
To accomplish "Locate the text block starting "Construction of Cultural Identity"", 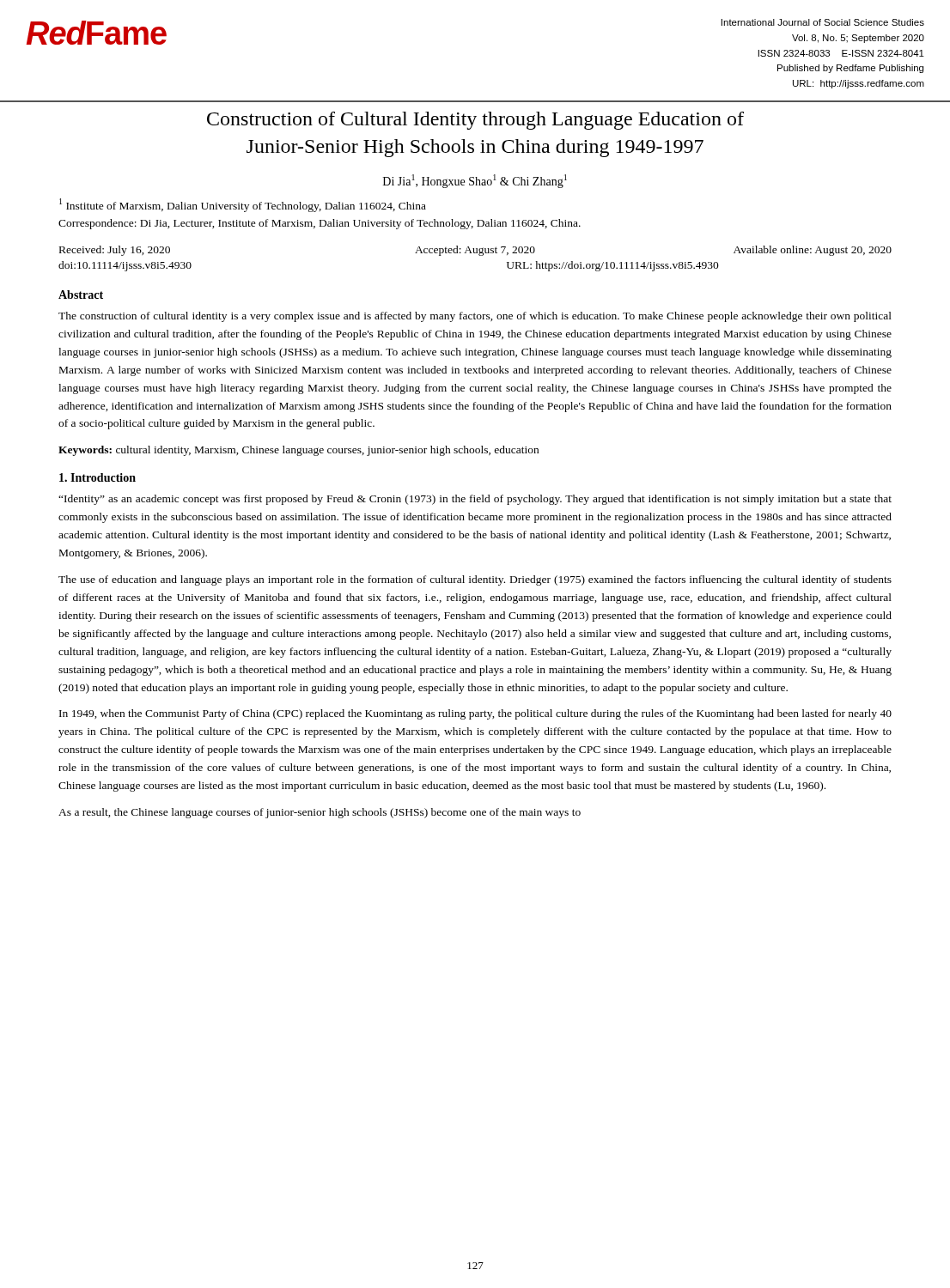I will (x=475, y=133).
